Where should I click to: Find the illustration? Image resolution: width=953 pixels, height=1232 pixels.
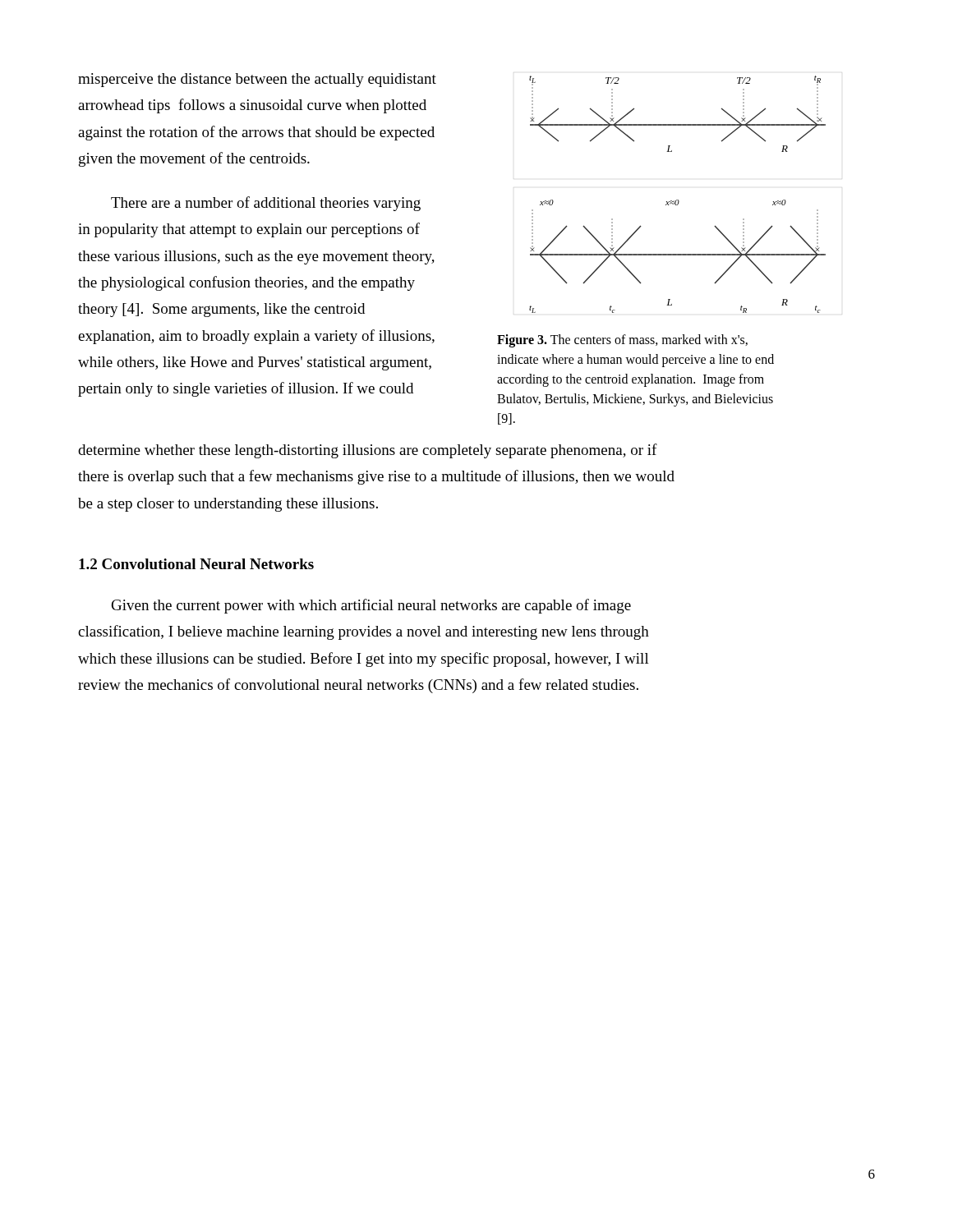point(678,193)
